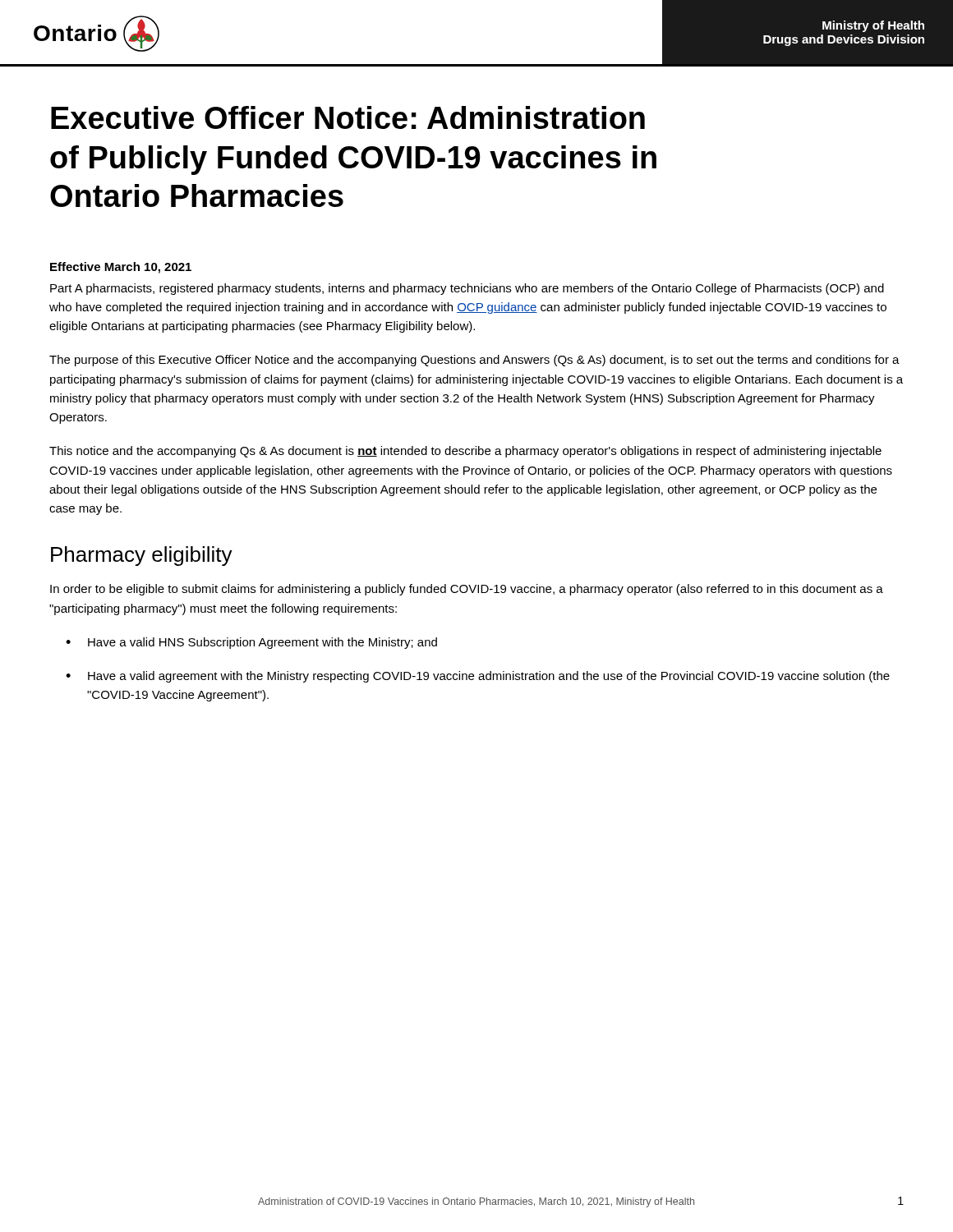
Task: Navigate to the region starting "• Have a valid HNS Subscription Agreement"
Action: tap(252, 643)
